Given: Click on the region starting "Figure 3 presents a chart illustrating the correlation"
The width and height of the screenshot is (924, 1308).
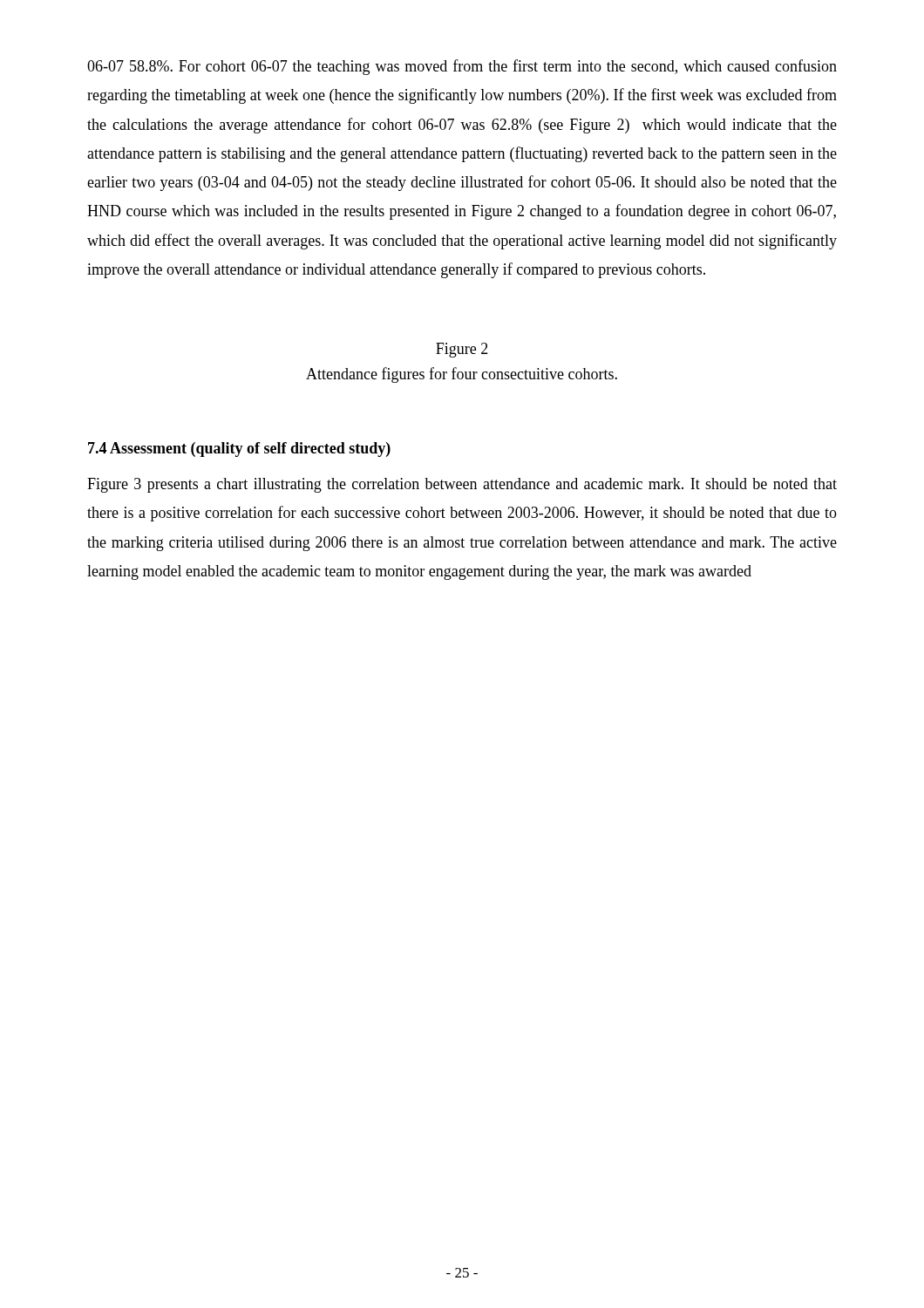Looking at the screenshot, I should click(462, 527).
